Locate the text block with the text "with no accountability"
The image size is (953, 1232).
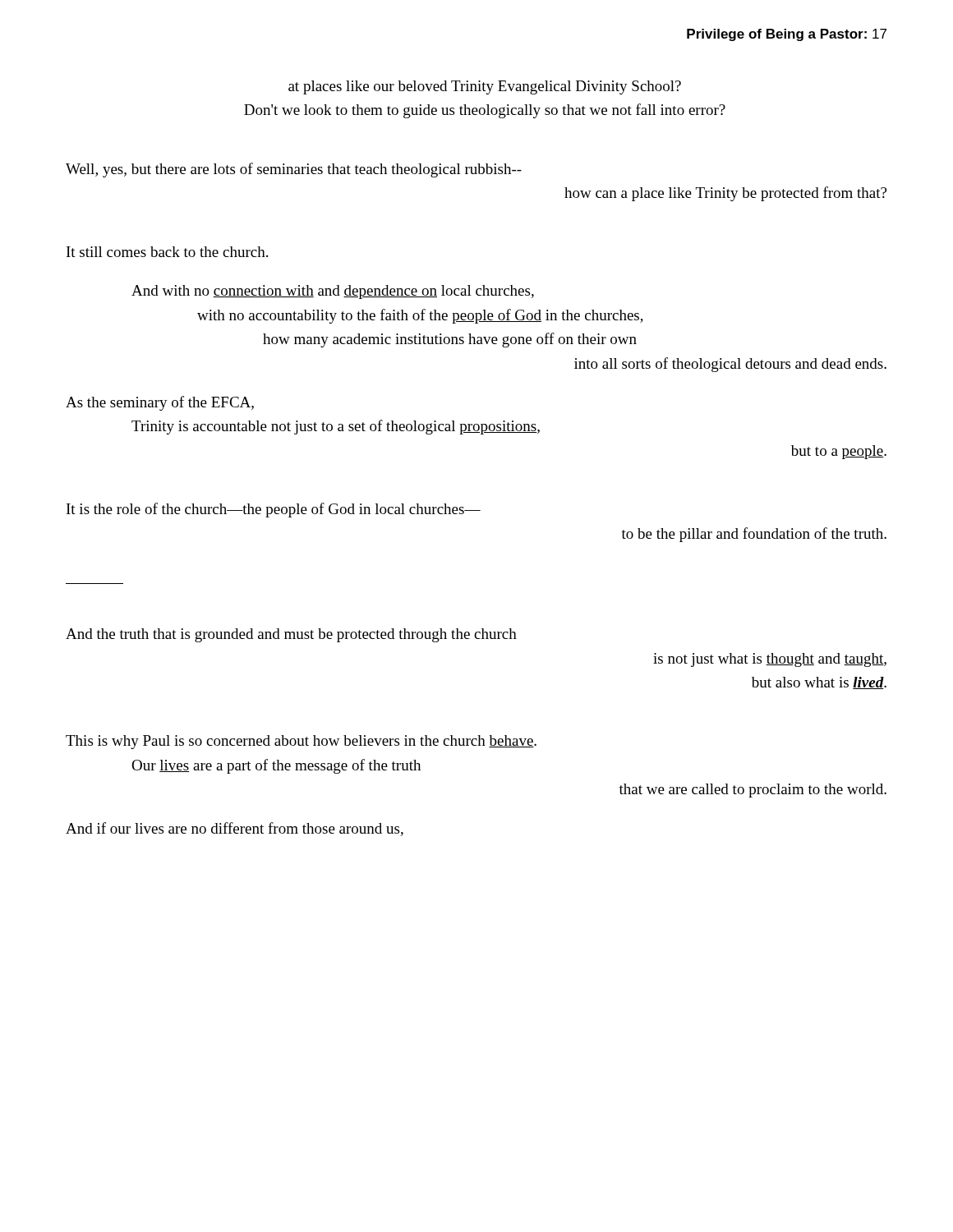click(x=420, y=315)
